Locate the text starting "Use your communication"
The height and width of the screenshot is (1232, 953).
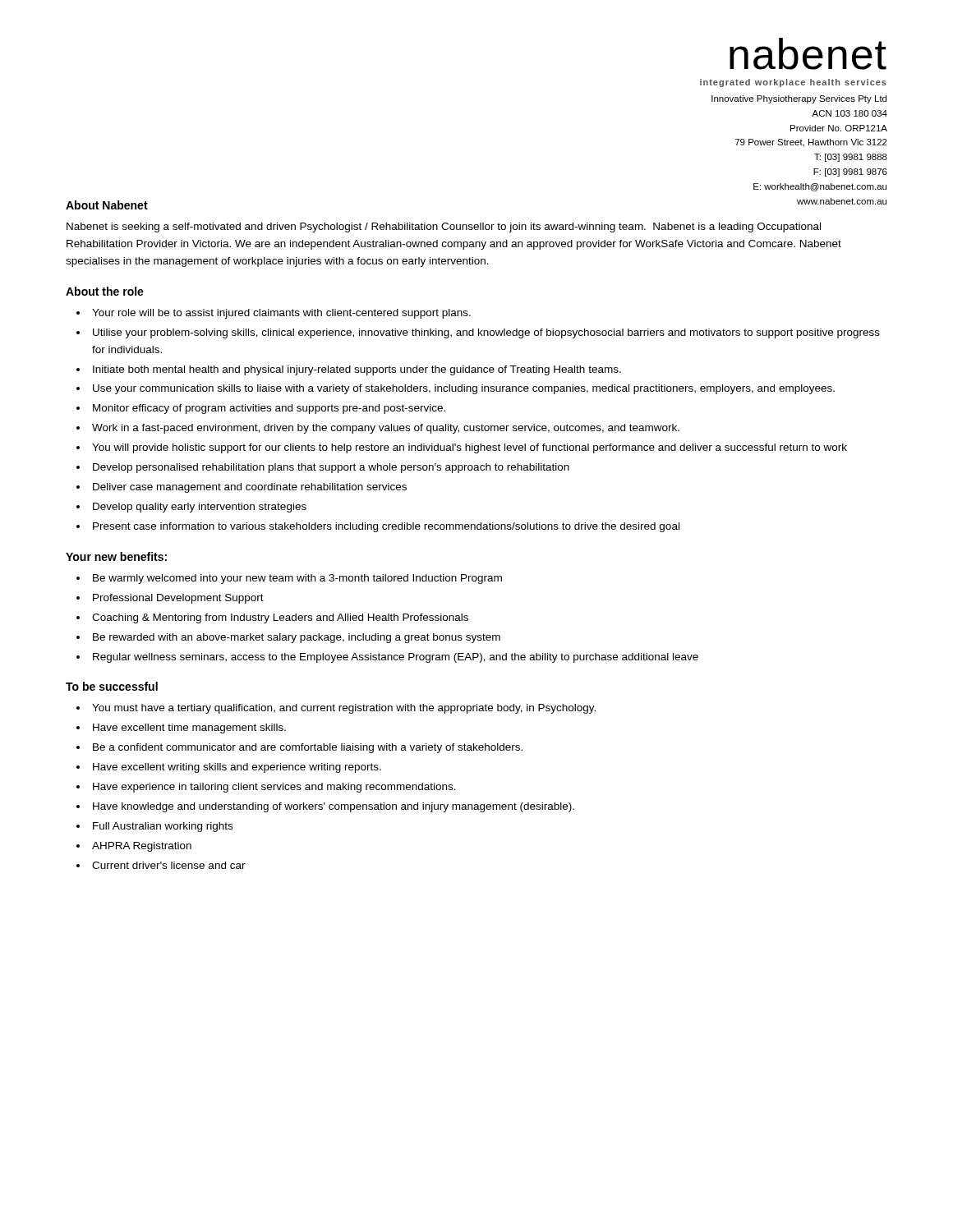point(488,389)
